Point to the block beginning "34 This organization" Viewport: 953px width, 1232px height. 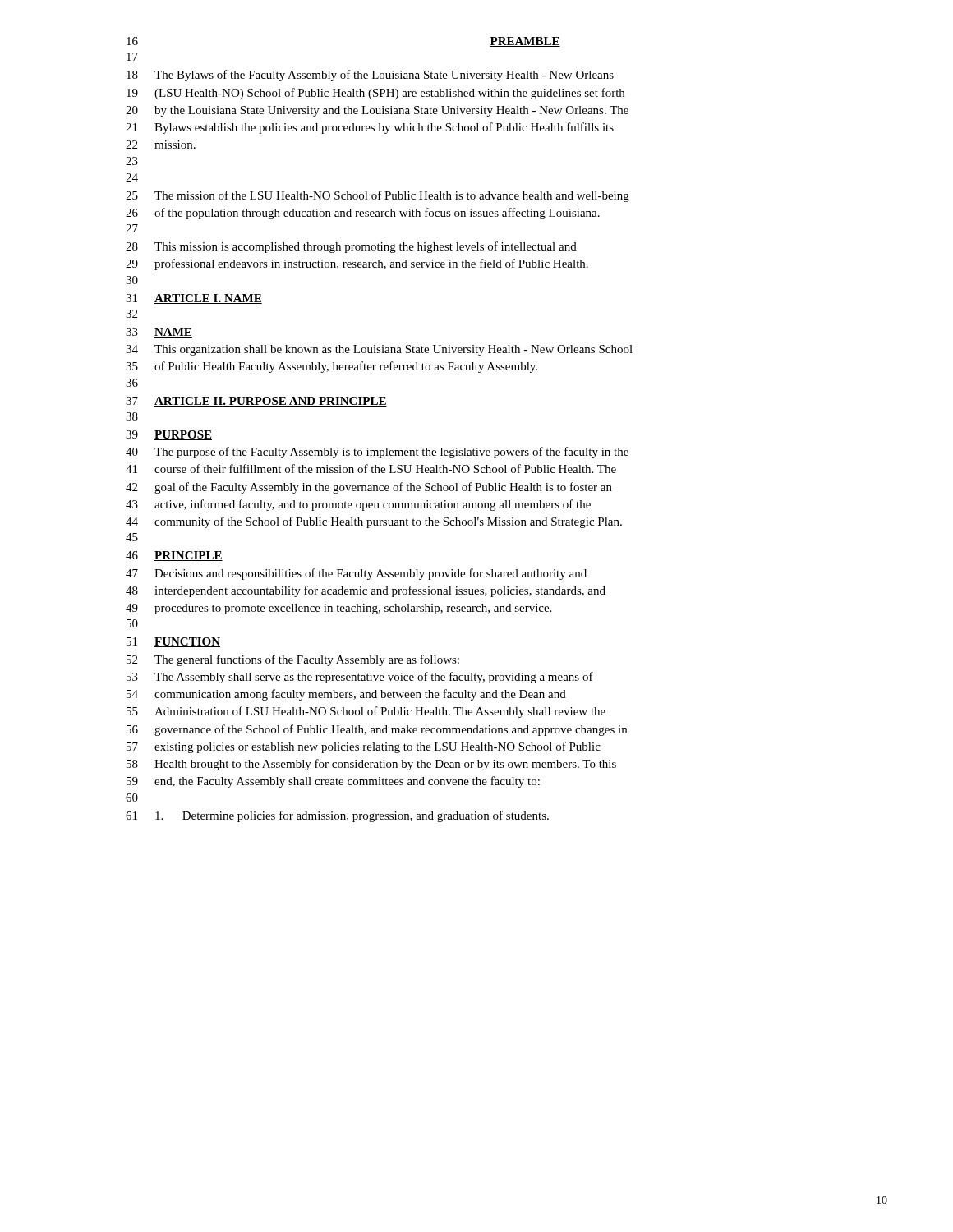coord(501,358)
